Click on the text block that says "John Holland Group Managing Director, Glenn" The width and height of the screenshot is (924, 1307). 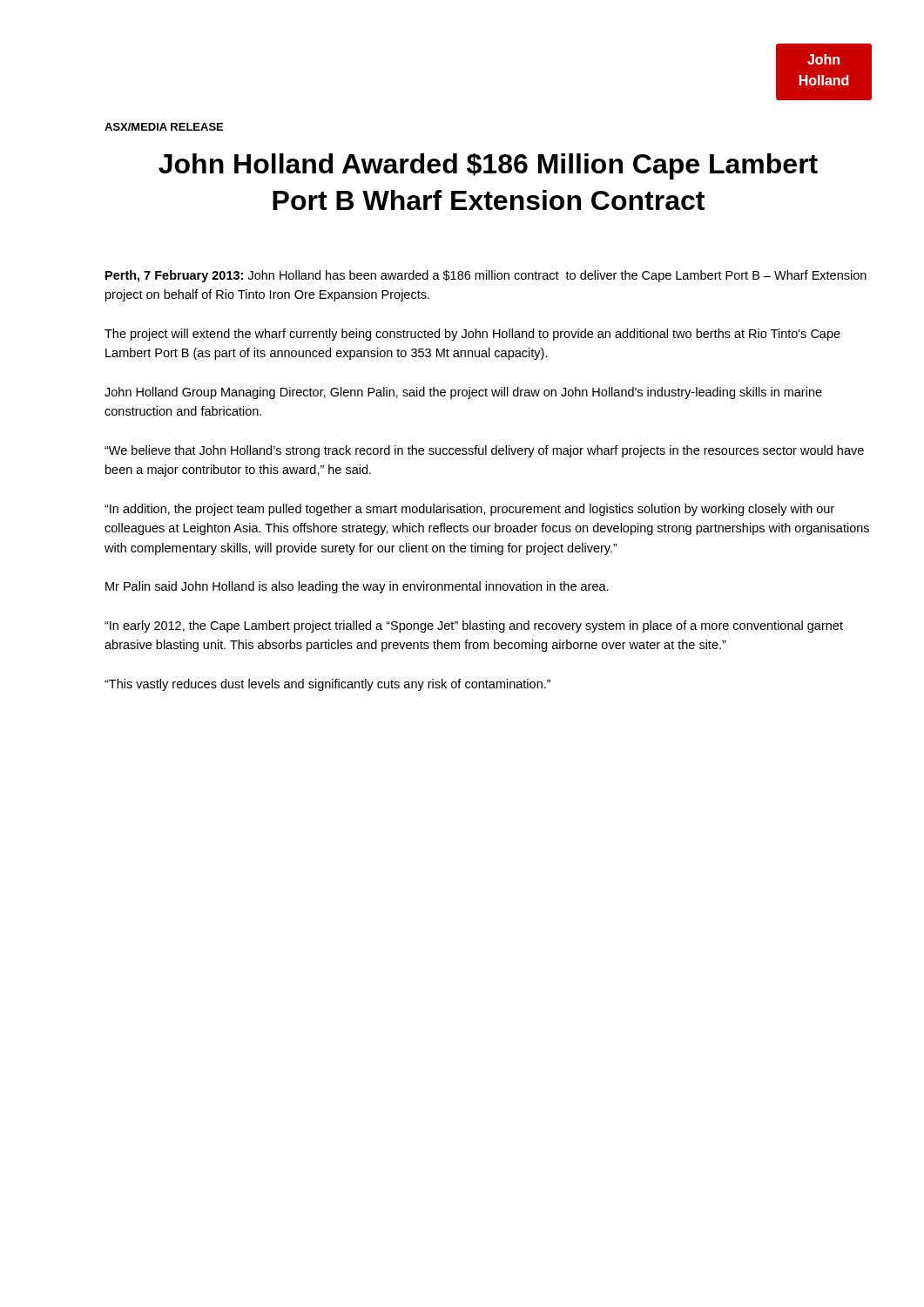(x=463, y=402)
